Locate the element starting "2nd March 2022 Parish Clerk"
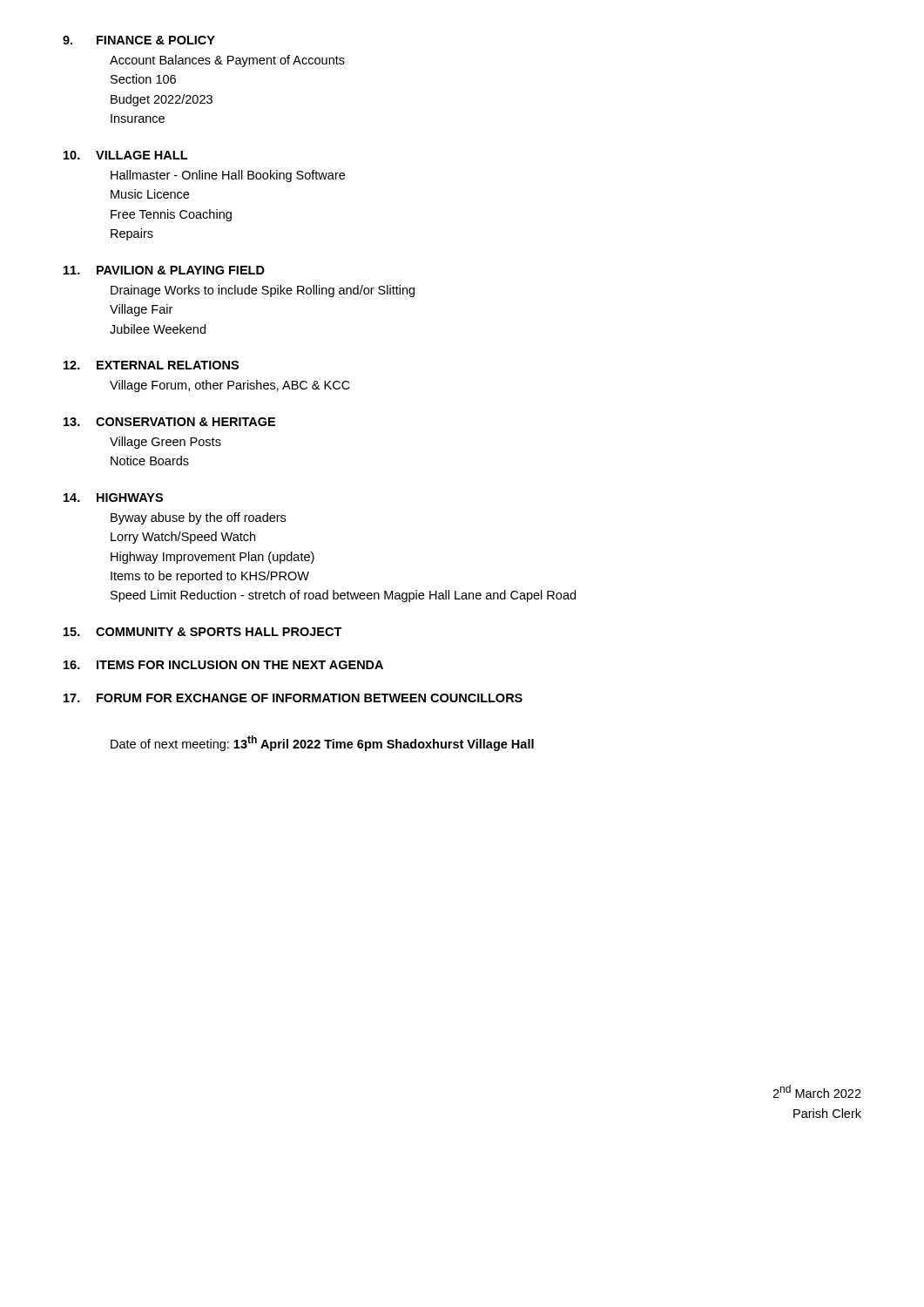Screen dimensions: 1307x924 pos(817,1102)
